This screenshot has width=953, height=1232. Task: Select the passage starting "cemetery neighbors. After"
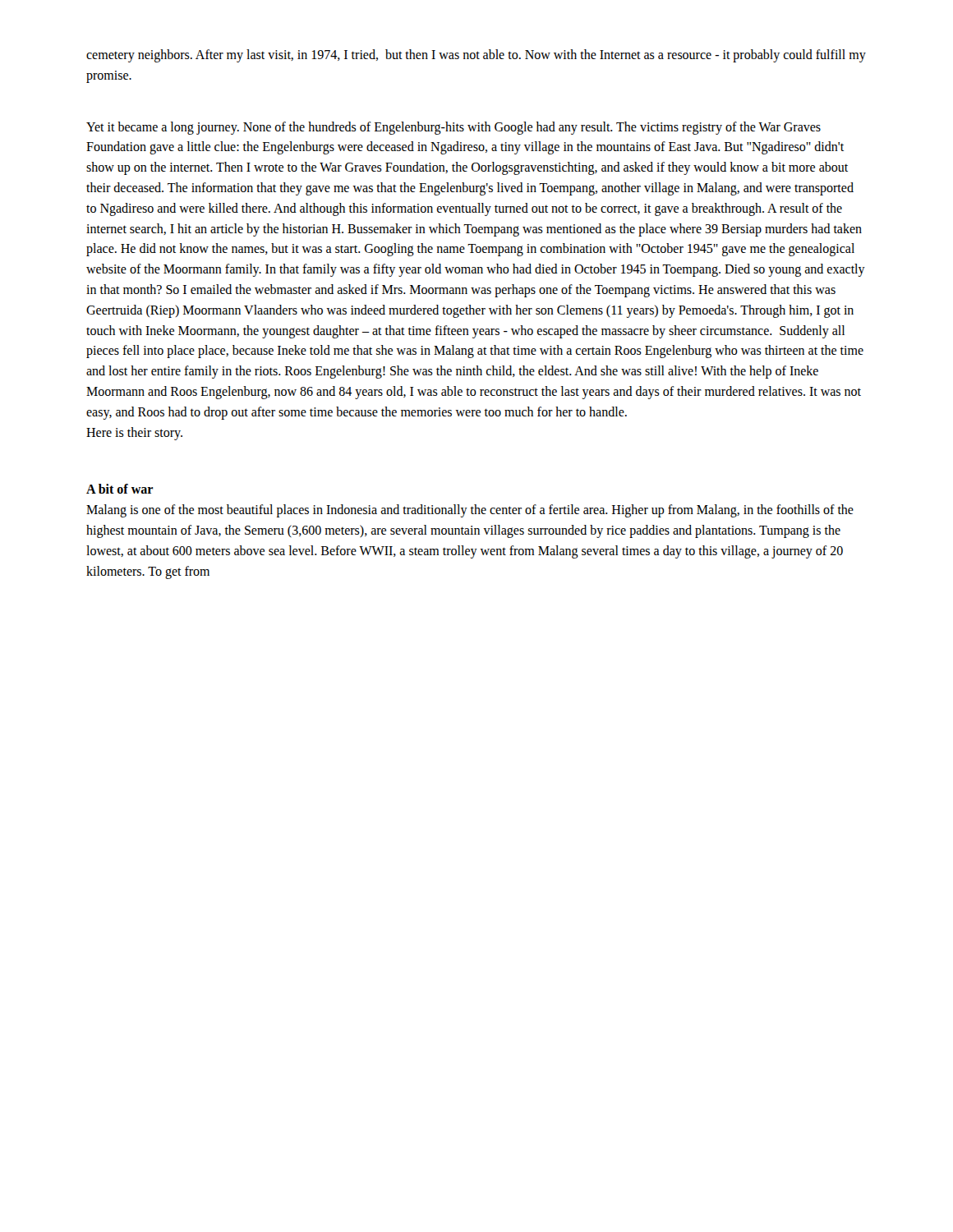pos(476,65)
